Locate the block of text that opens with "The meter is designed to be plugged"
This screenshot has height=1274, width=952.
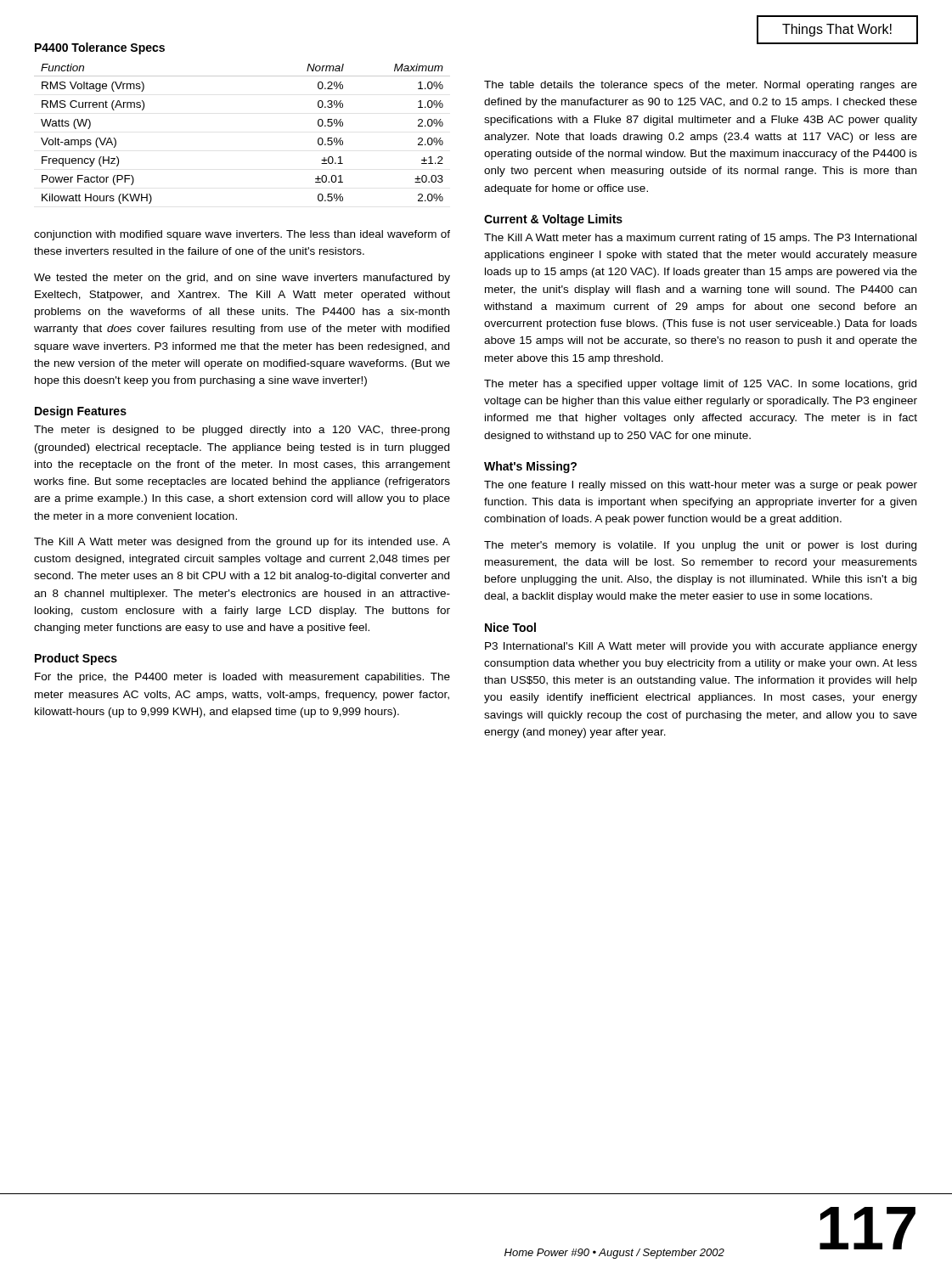click(242, 473)
